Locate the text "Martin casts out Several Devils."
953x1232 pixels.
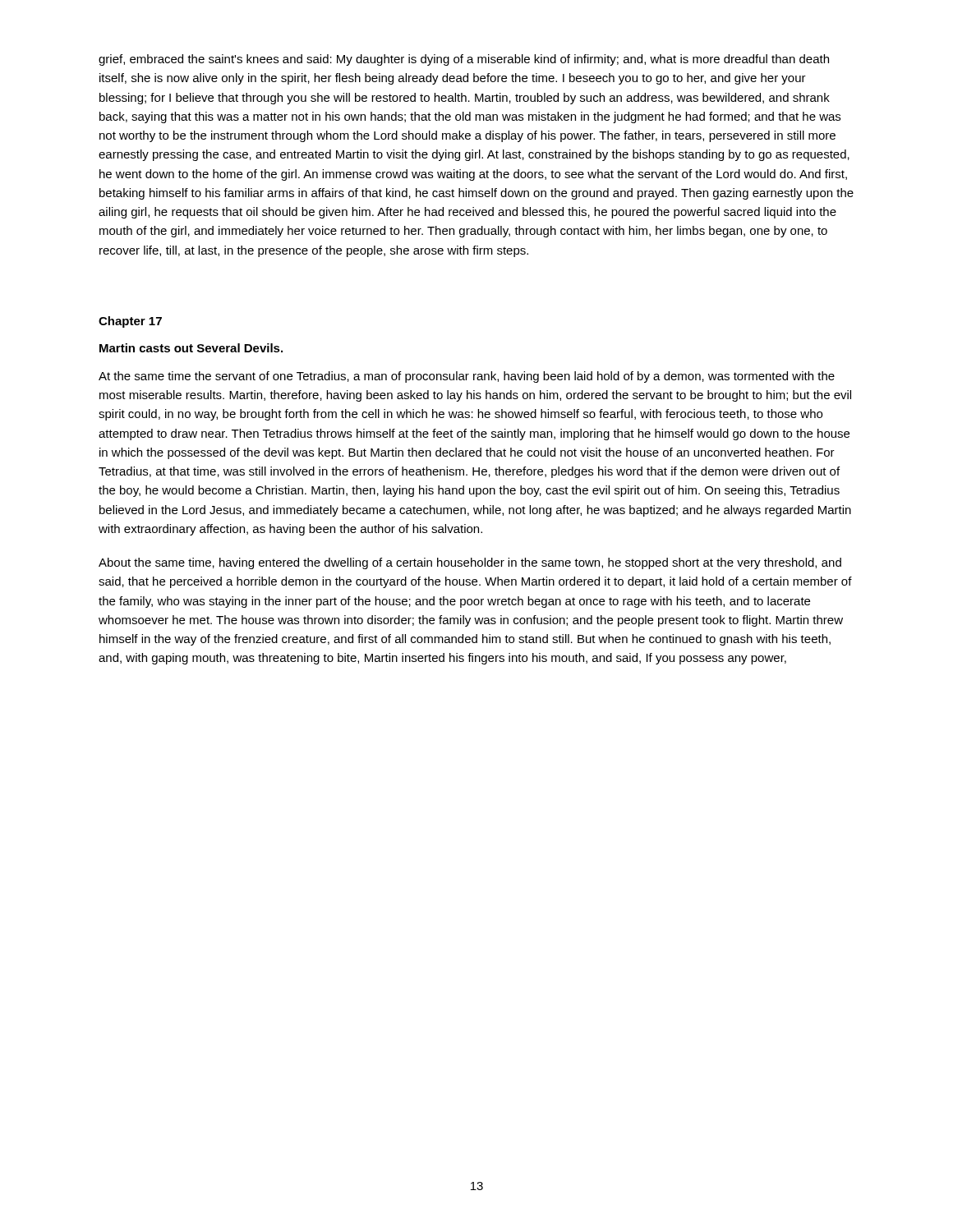click(x=191, y=348)
